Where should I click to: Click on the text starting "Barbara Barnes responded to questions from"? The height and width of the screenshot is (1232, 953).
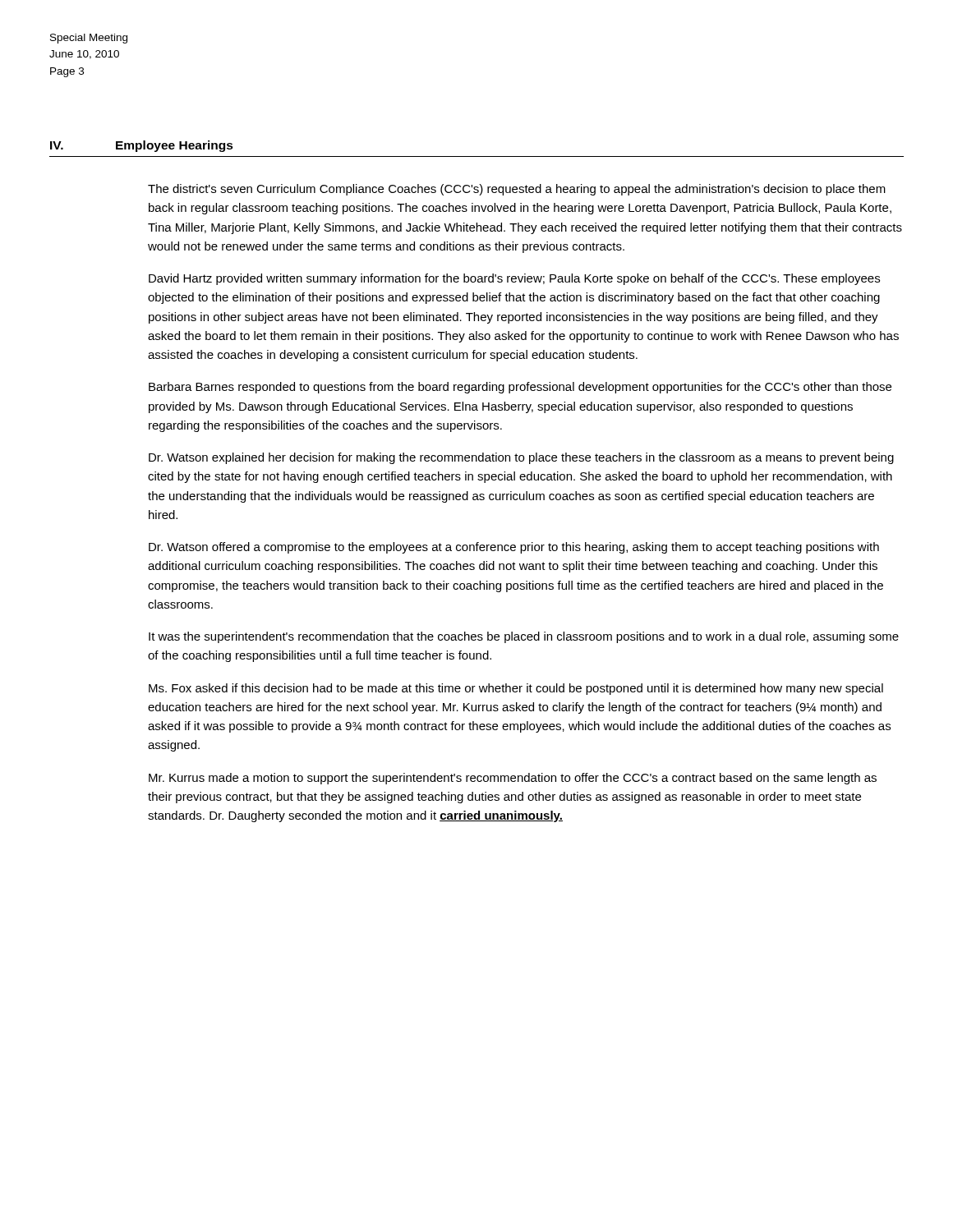(526, 406)
